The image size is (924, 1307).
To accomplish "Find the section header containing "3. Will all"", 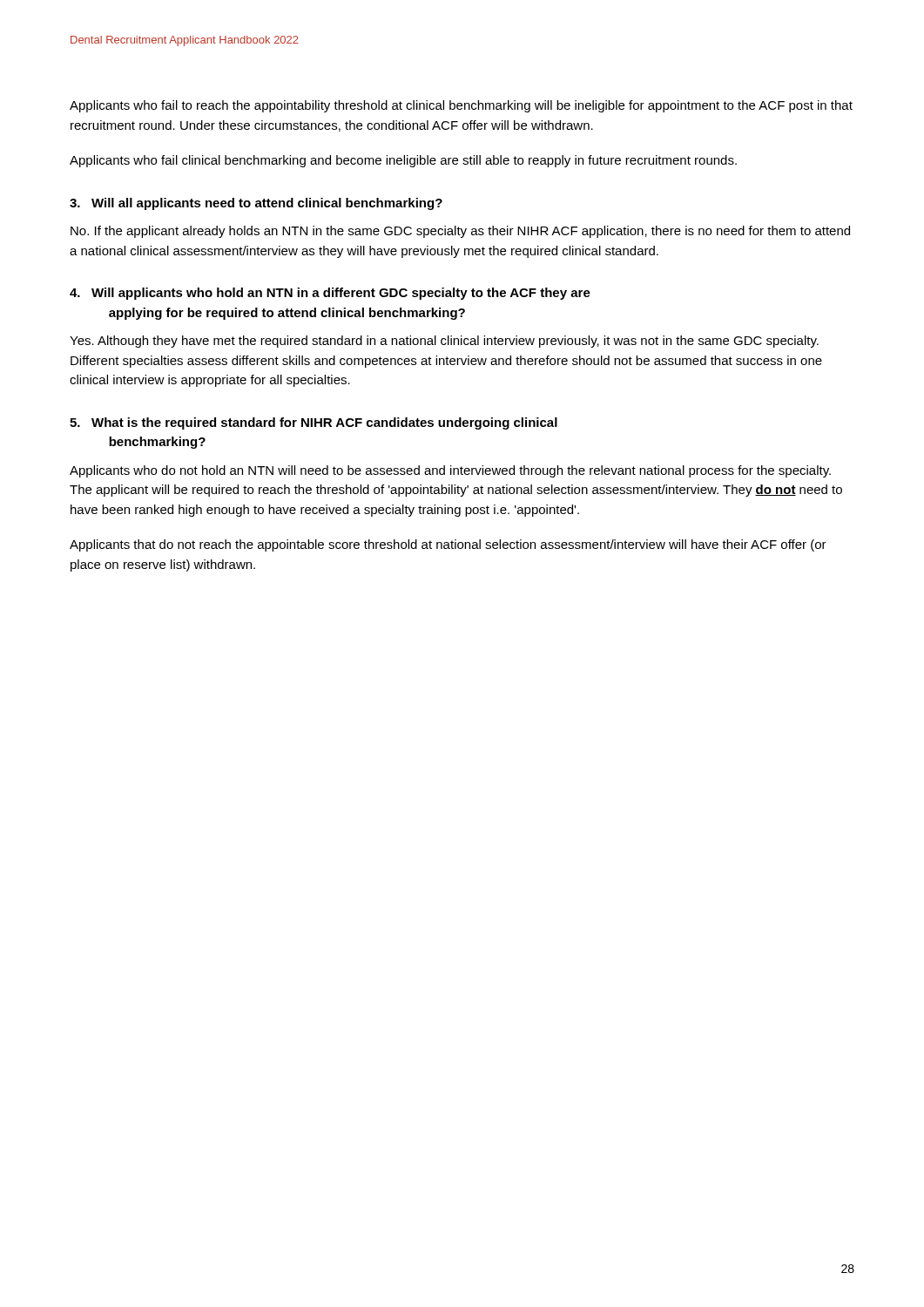I will tap(256, 202).
